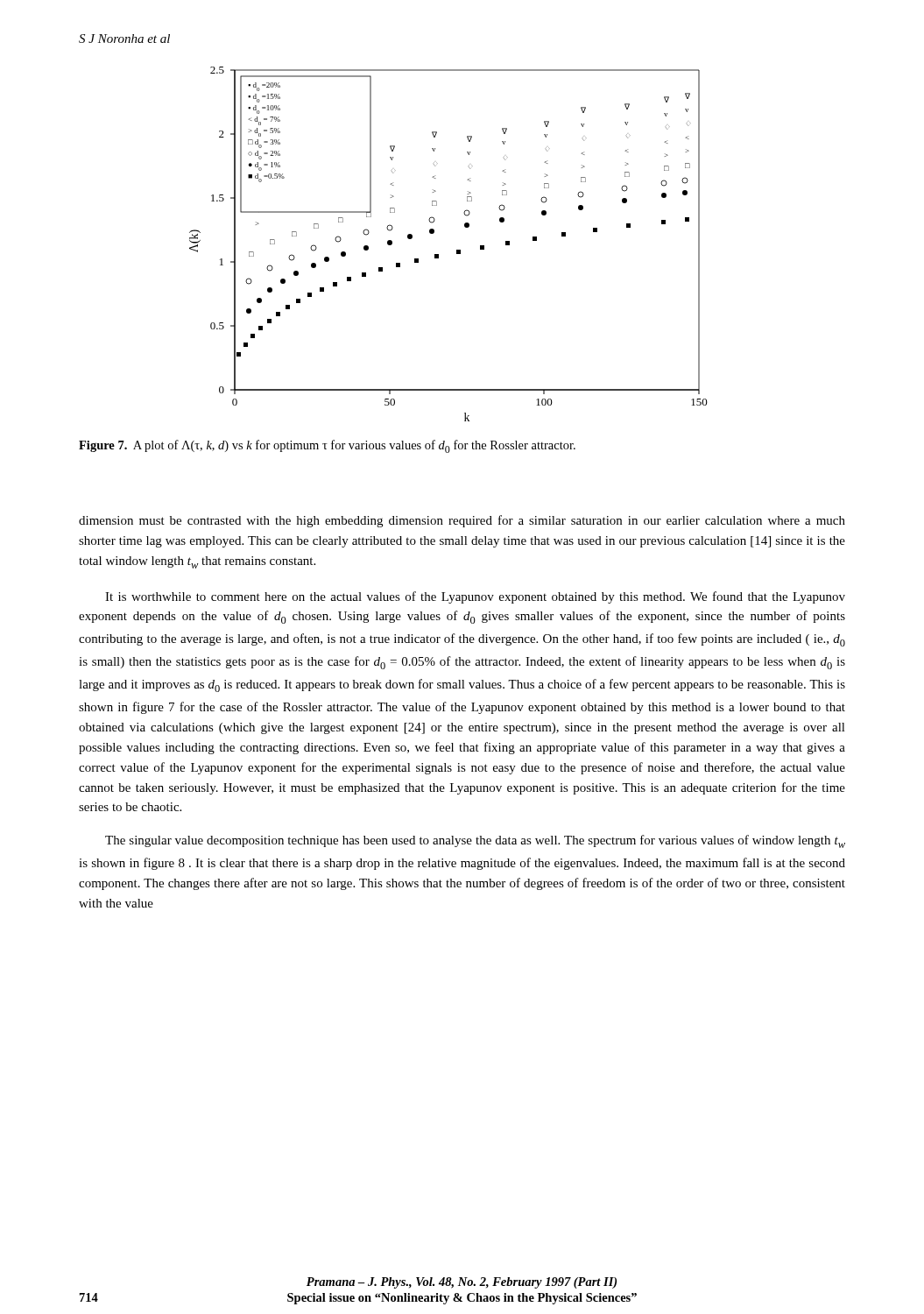
Task: Find the caption
Action: coord(327,447)
